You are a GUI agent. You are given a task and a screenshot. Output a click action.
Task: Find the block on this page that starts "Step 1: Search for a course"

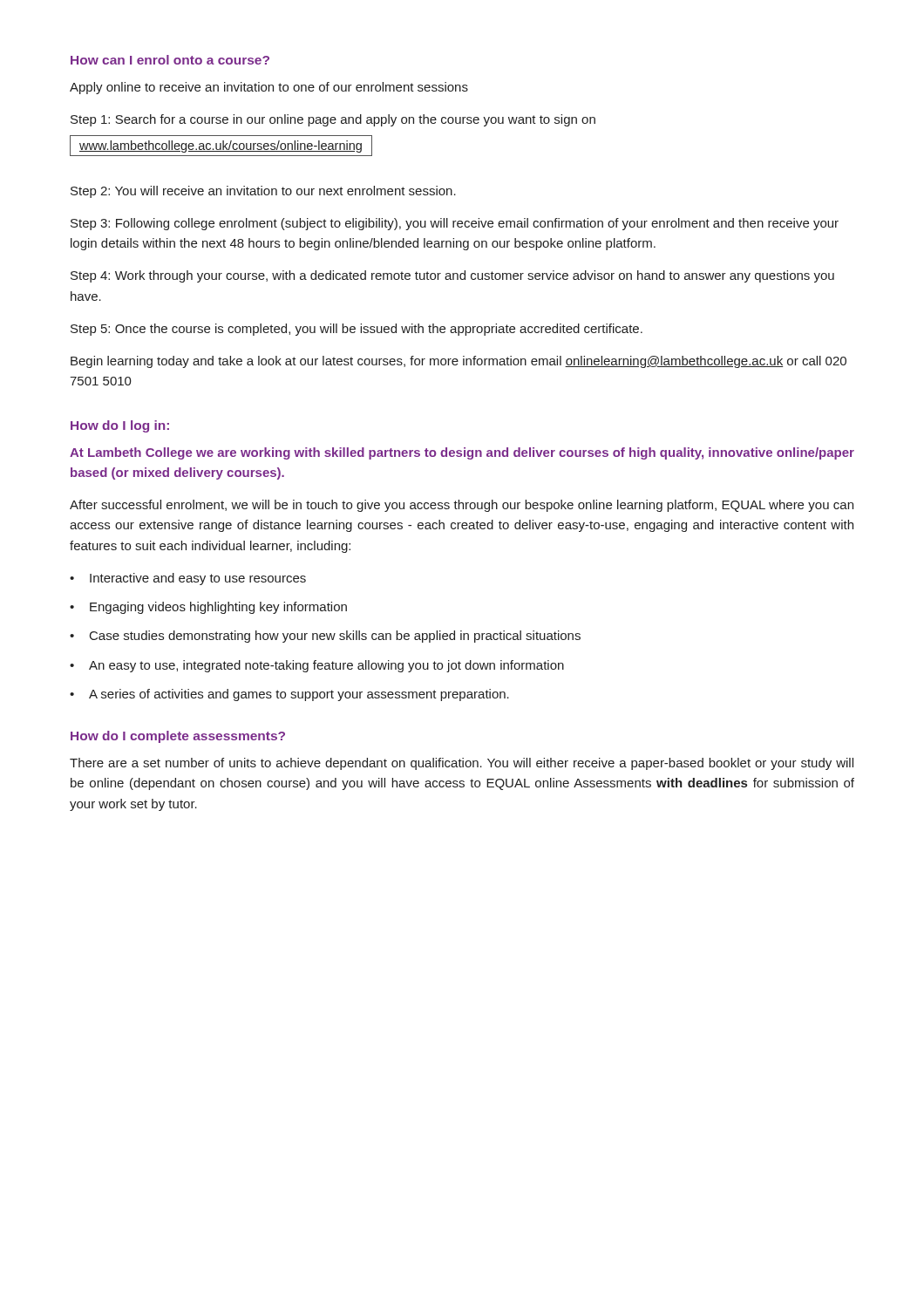coord(333,119)
